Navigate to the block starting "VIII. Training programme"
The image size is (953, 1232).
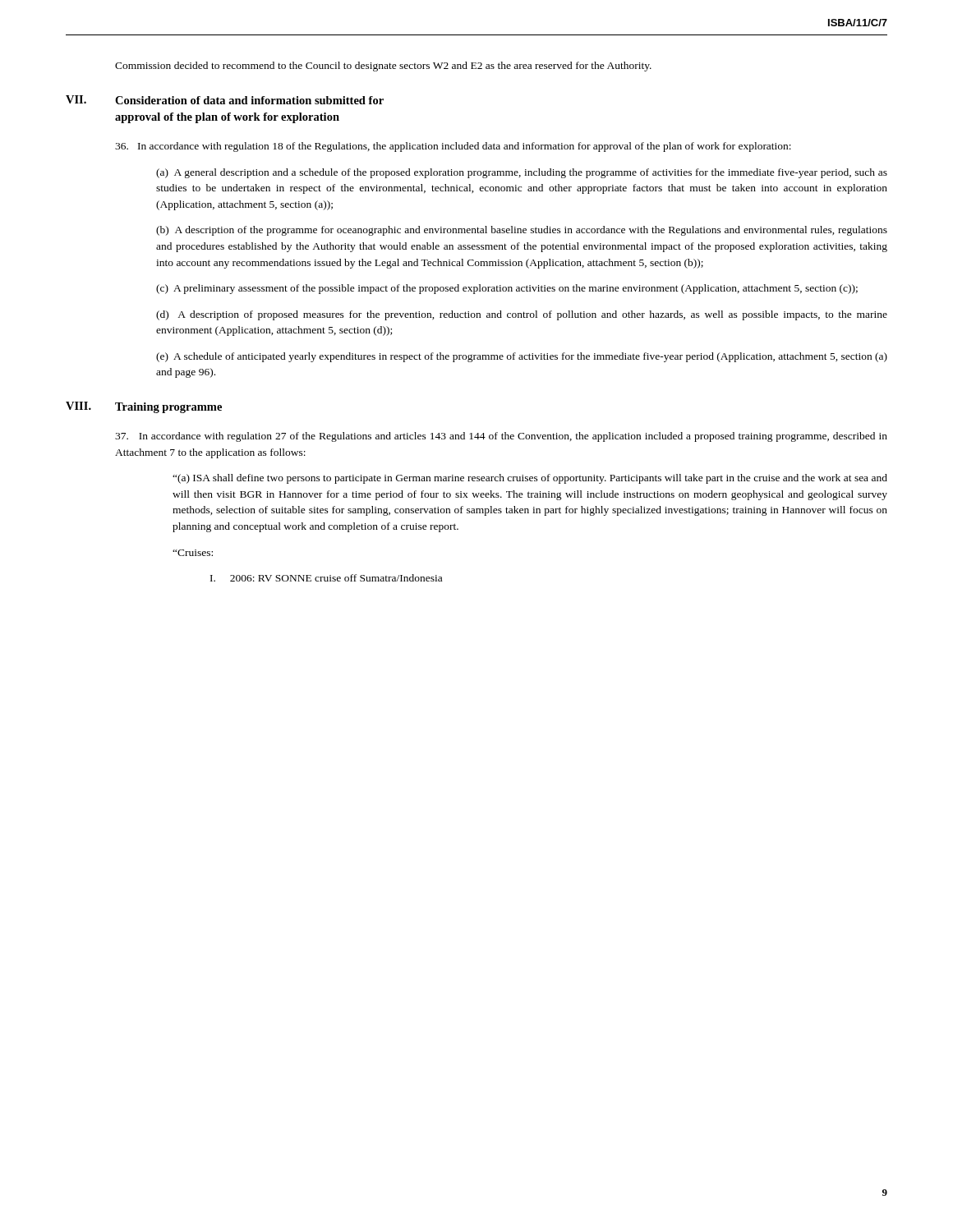pyautogui.click(x=144, y=407)
